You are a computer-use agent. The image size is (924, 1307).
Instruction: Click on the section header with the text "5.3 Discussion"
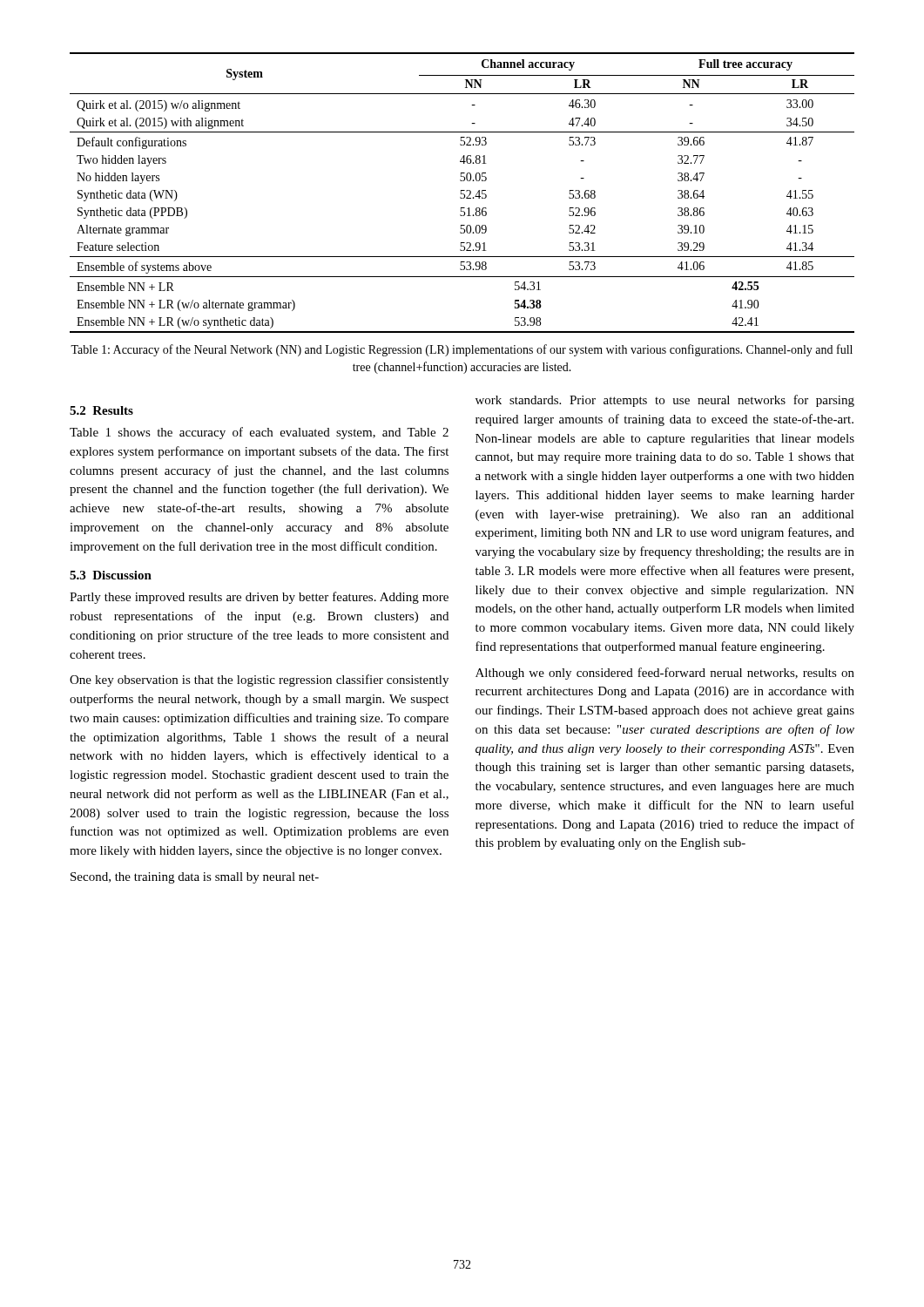[x=111, y=575]
